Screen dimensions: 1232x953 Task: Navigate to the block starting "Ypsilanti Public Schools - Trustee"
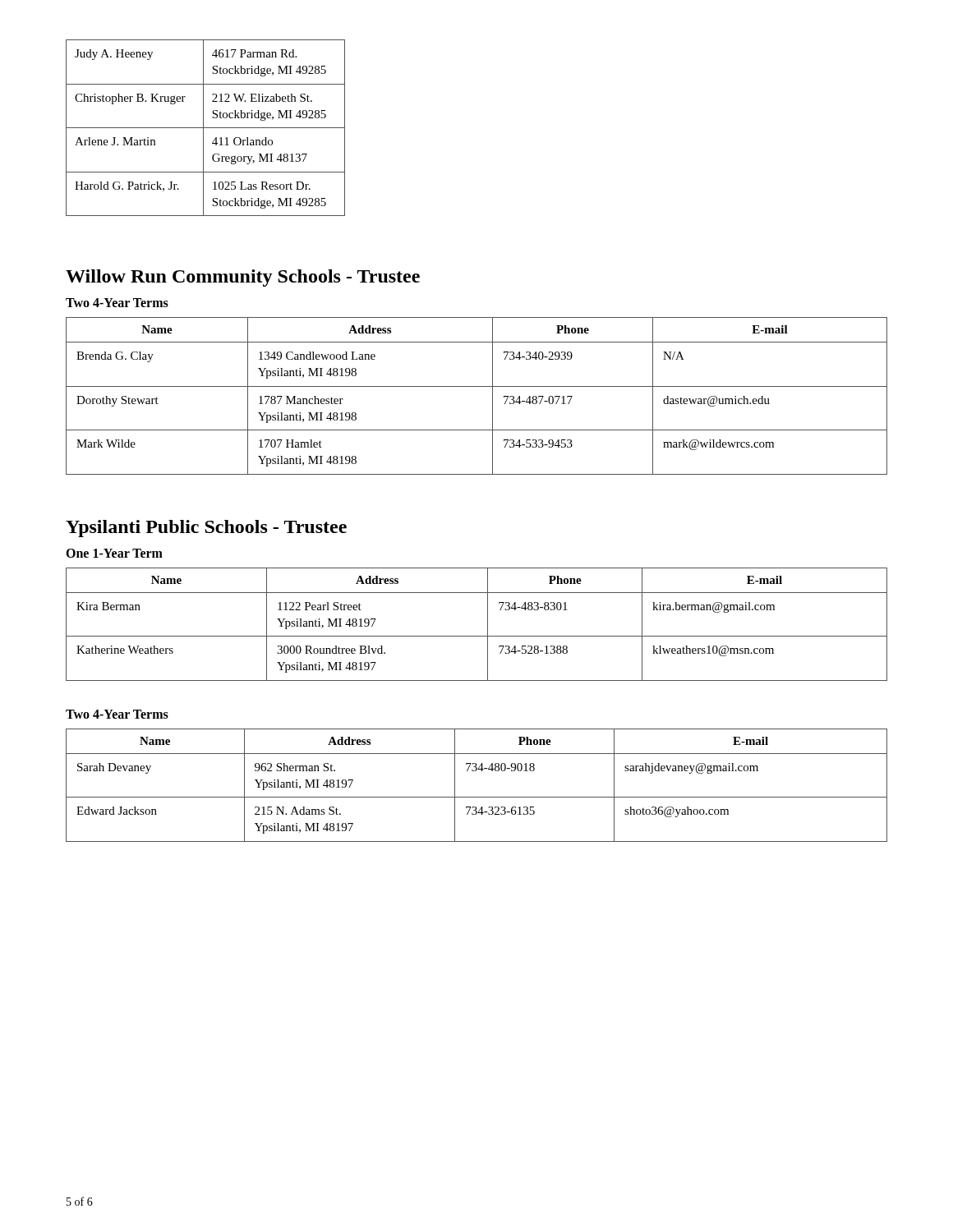pos(206,529)
